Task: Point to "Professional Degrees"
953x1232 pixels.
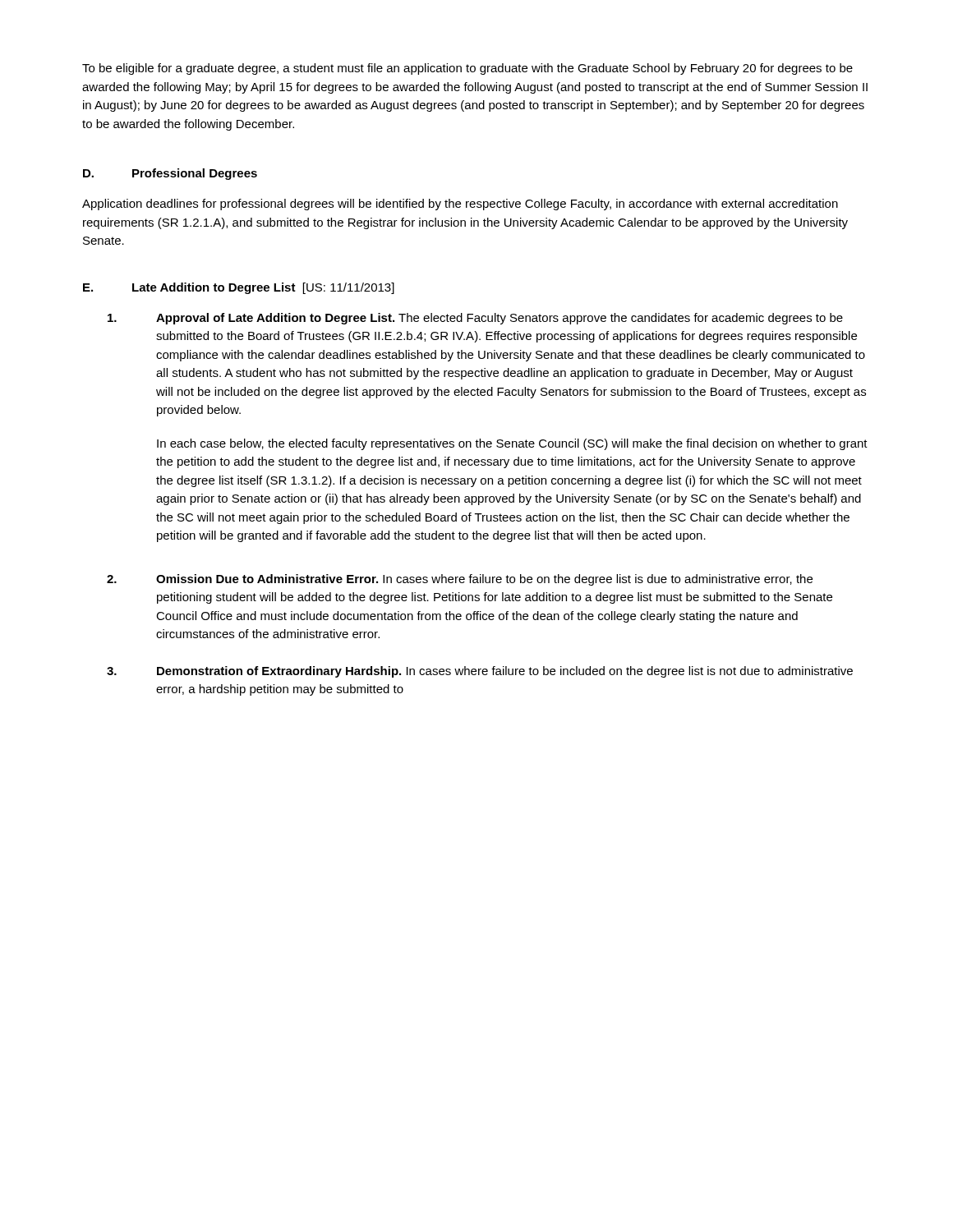Action: point(194,173)
